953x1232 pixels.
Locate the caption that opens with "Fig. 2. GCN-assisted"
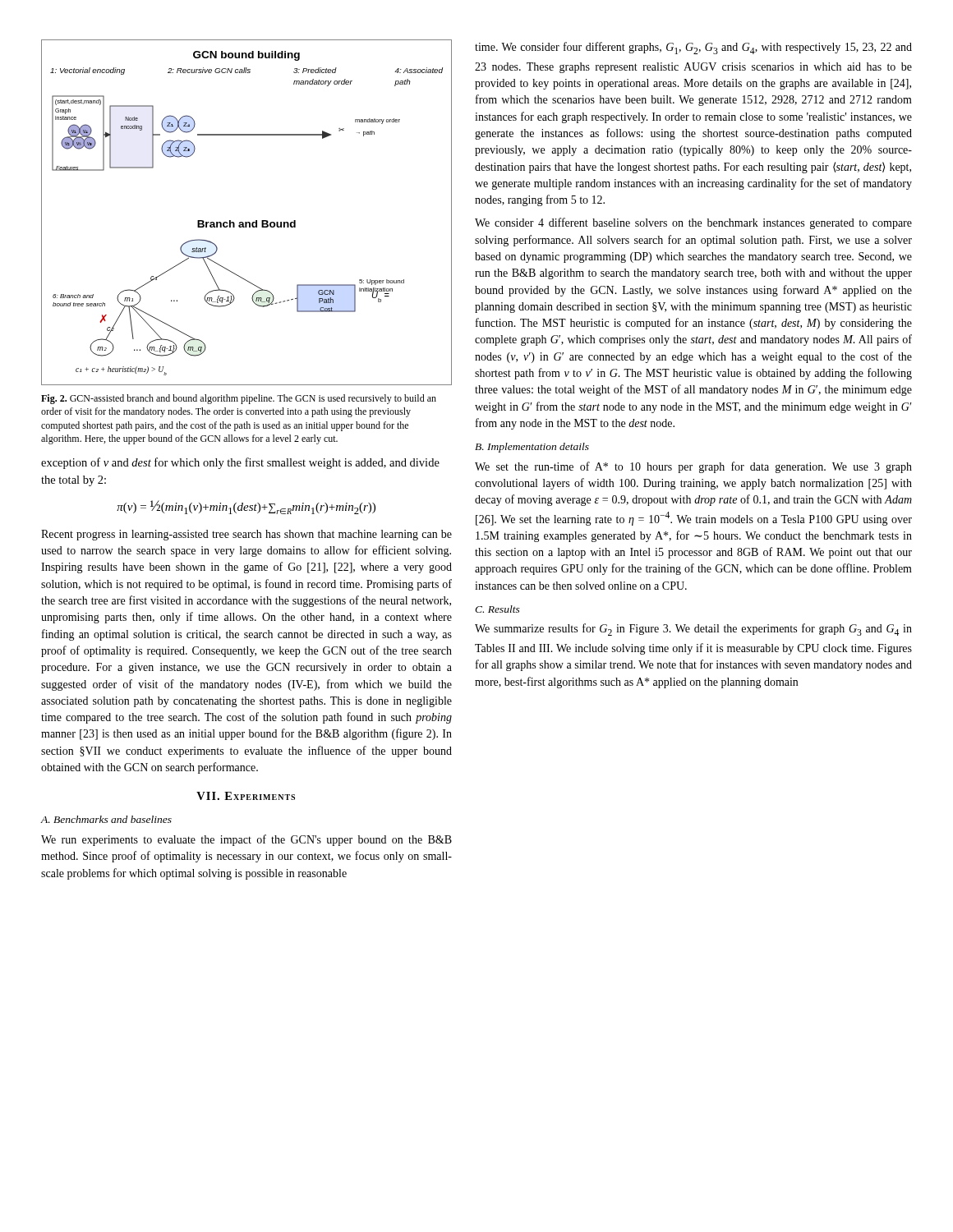tap(239, 418)
